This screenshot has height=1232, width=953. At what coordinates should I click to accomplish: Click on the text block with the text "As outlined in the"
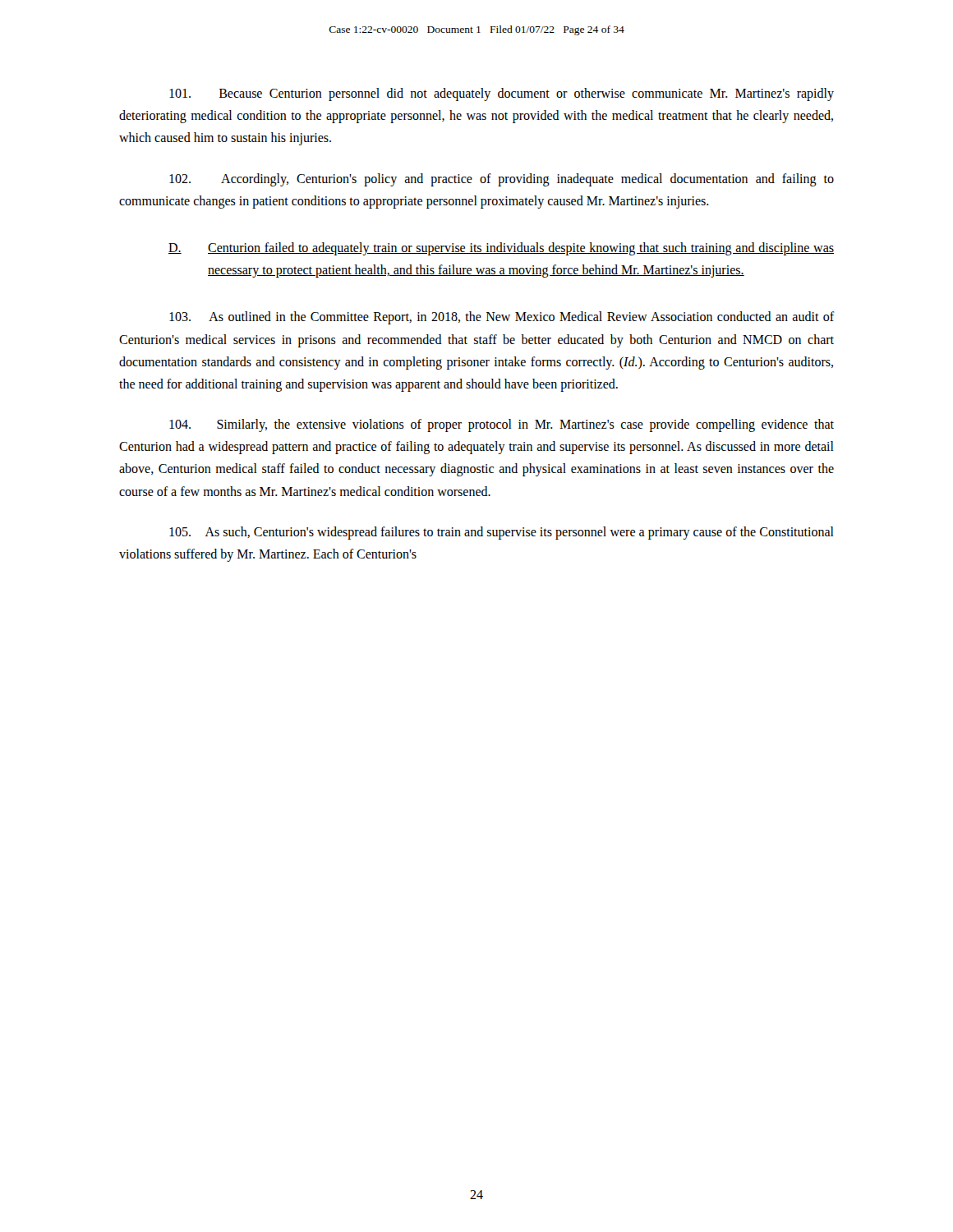coord(476,350)
